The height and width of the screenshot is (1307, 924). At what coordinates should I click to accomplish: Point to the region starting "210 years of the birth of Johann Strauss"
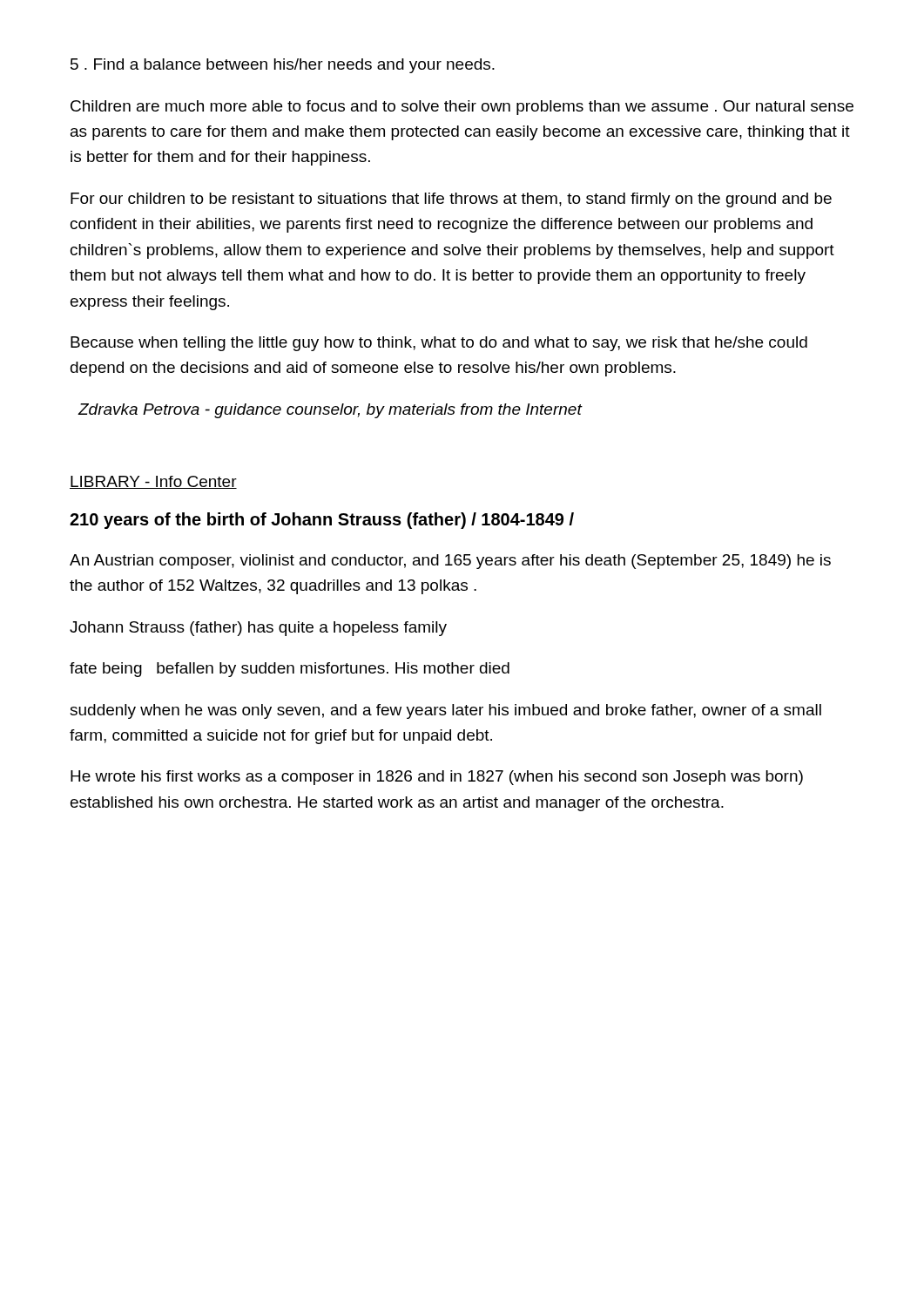pyautogui.click(x=322, y=519)
